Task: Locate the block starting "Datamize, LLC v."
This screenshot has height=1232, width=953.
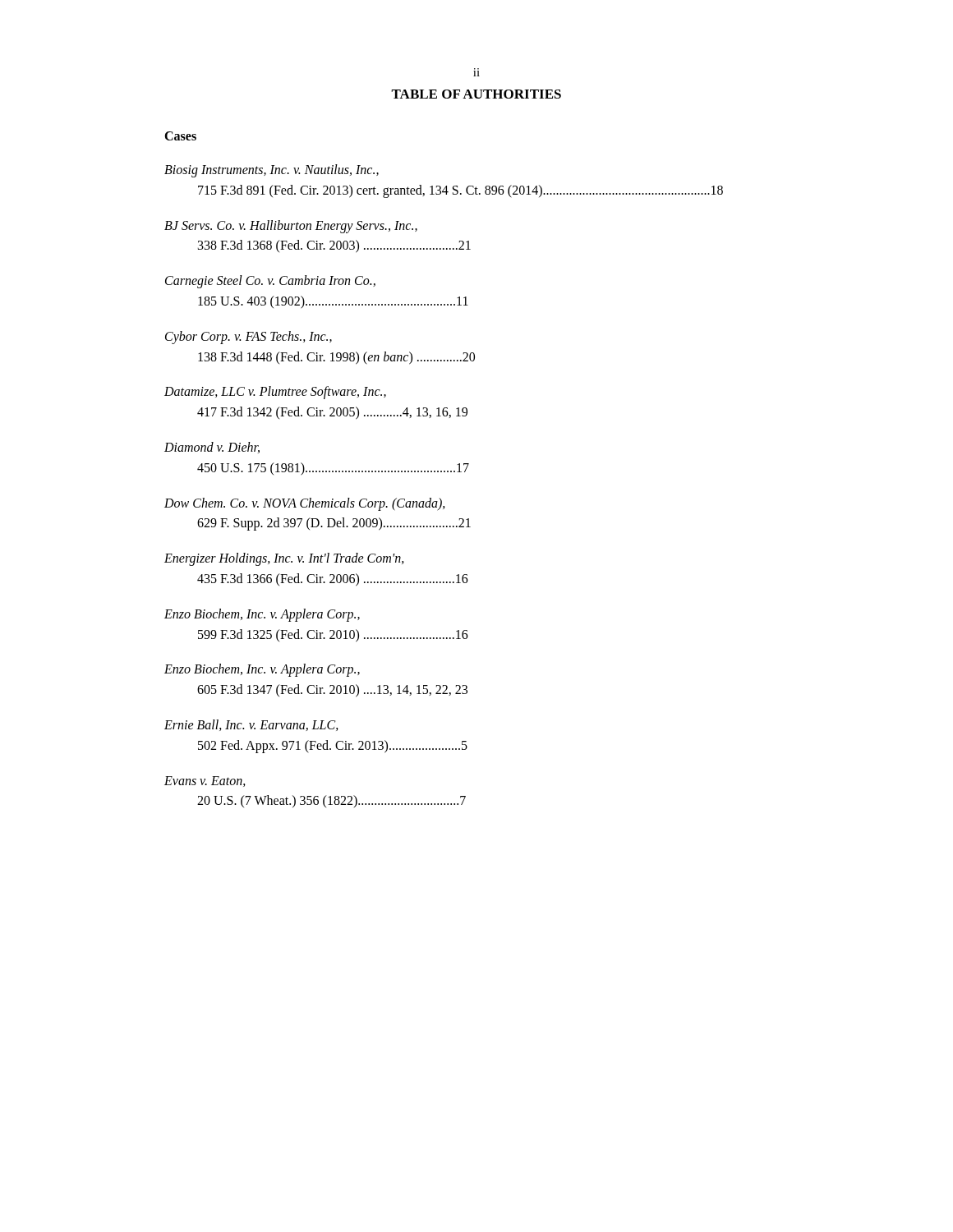Action: click(x=476, y=404)
